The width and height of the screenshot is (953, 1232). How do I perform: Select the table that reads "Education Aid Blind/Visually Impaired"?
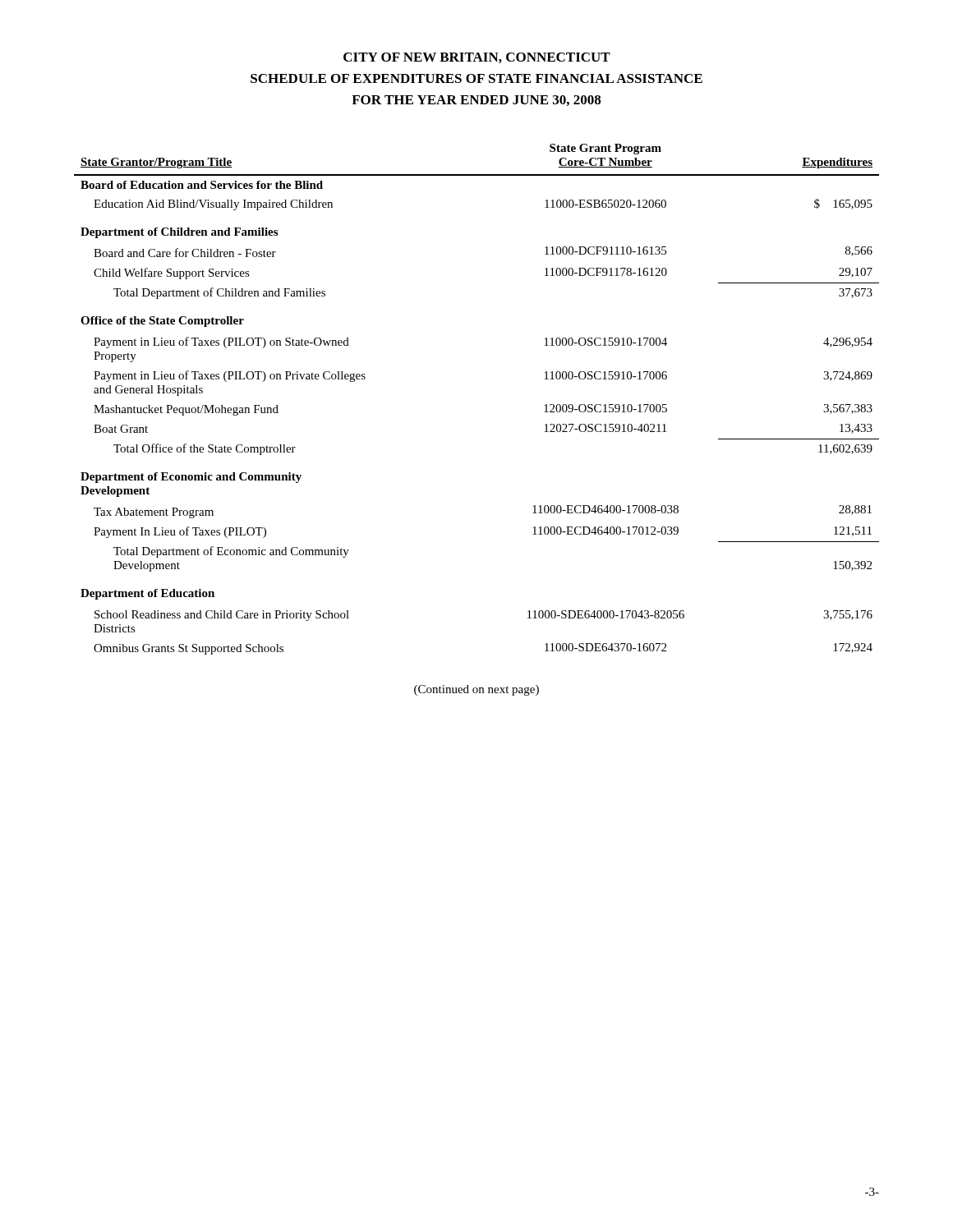(x=476, y=398)
